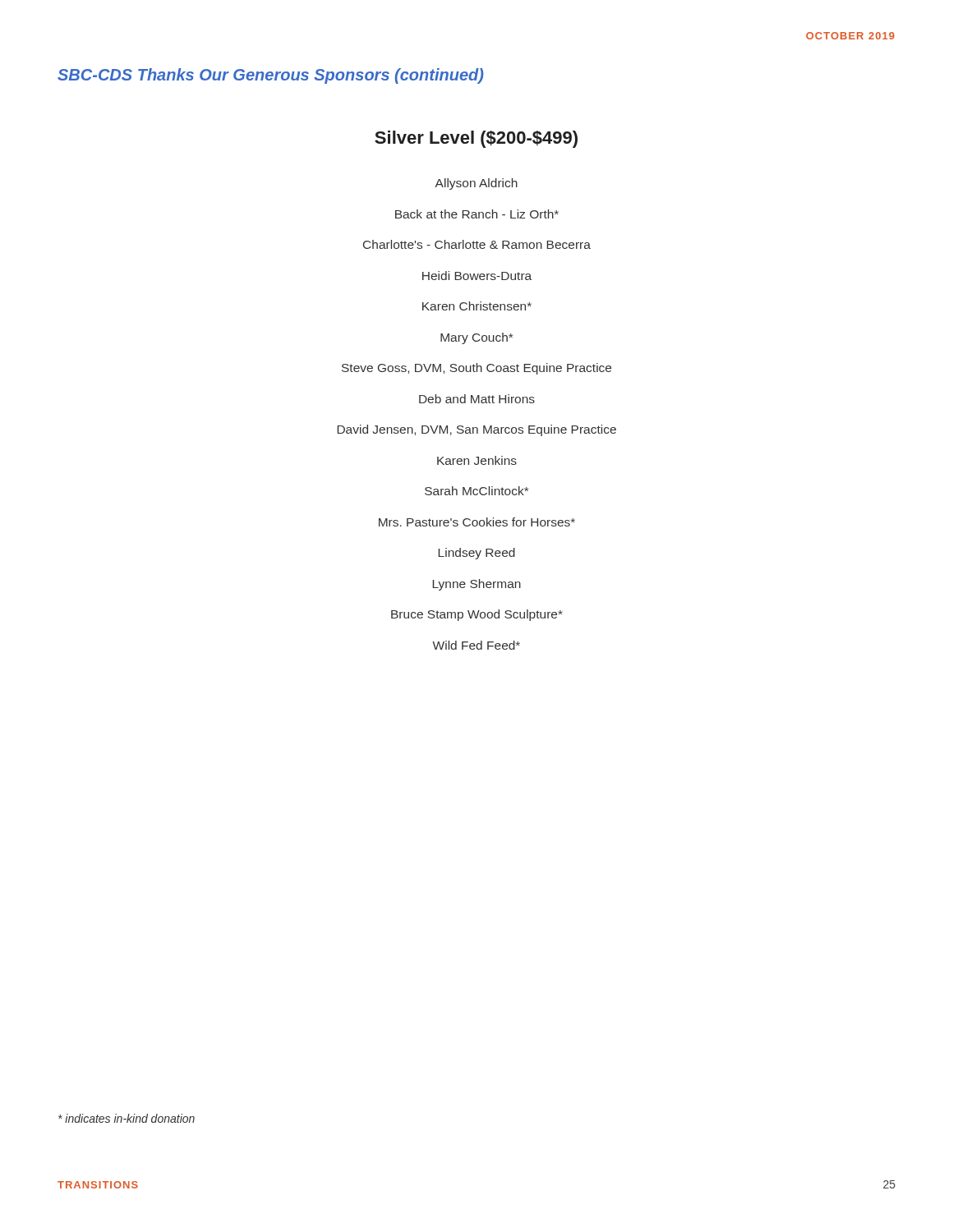This screenshot has width=953, height=1232.
Task: Locate the block starting "Deb and Matt Hirons"
Action: [476, 399]
